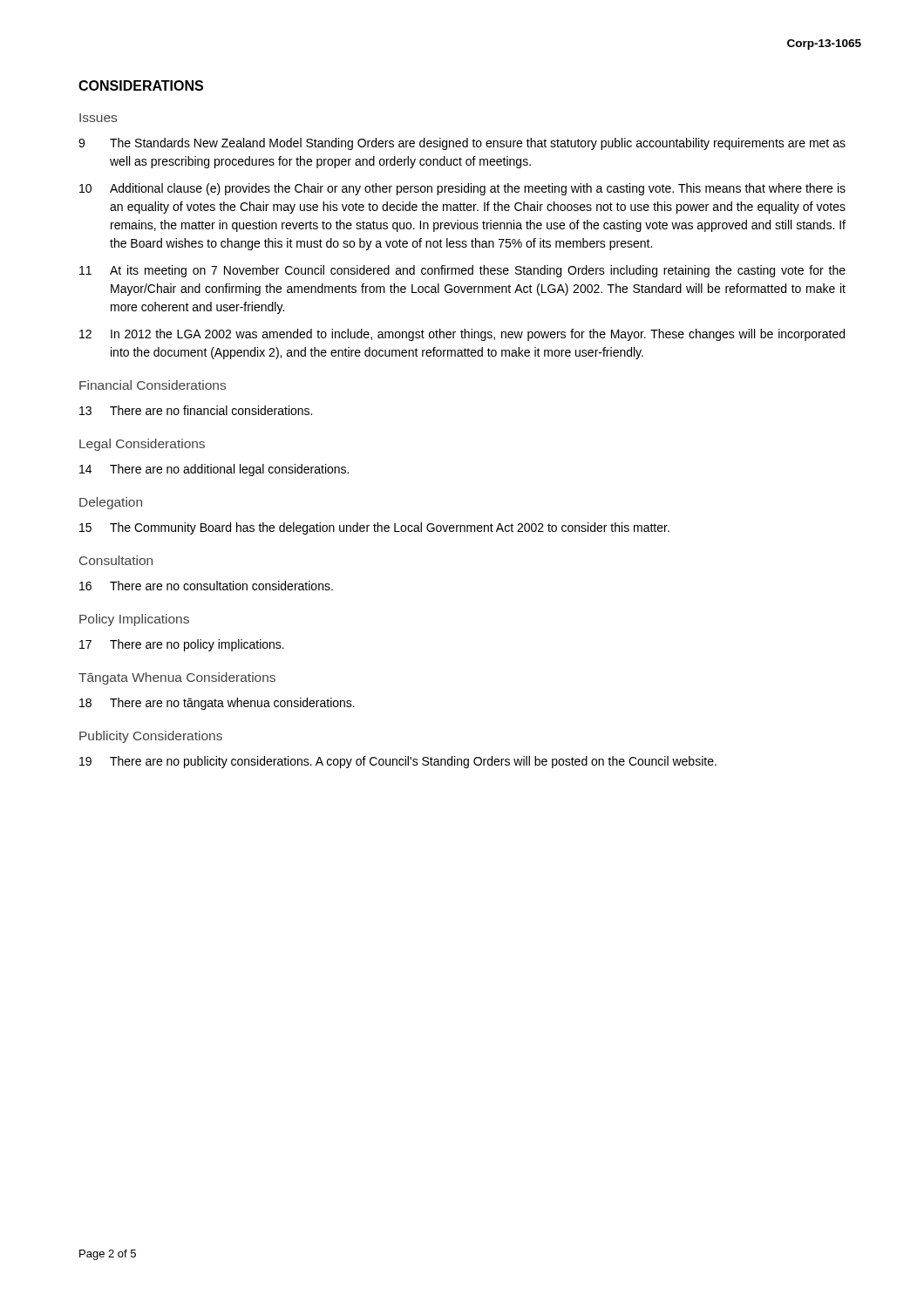Screen dimensions: 1308x924
Task: Click where it says "Tāngata Whenua Considerations"
Action: pos(177,677)
